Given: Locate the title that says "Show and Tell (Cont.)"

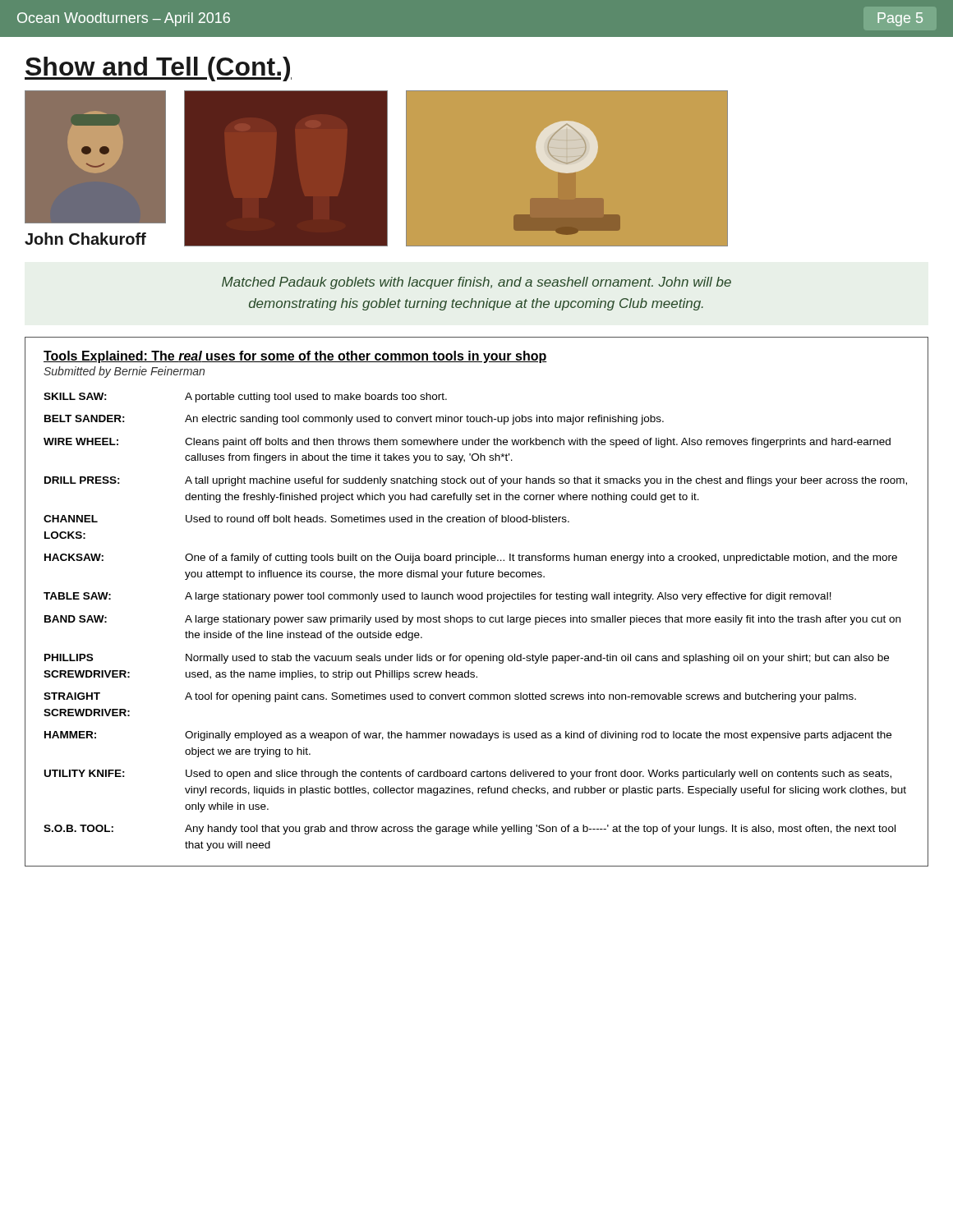Looking at the screenshot, I should [158, 67].
